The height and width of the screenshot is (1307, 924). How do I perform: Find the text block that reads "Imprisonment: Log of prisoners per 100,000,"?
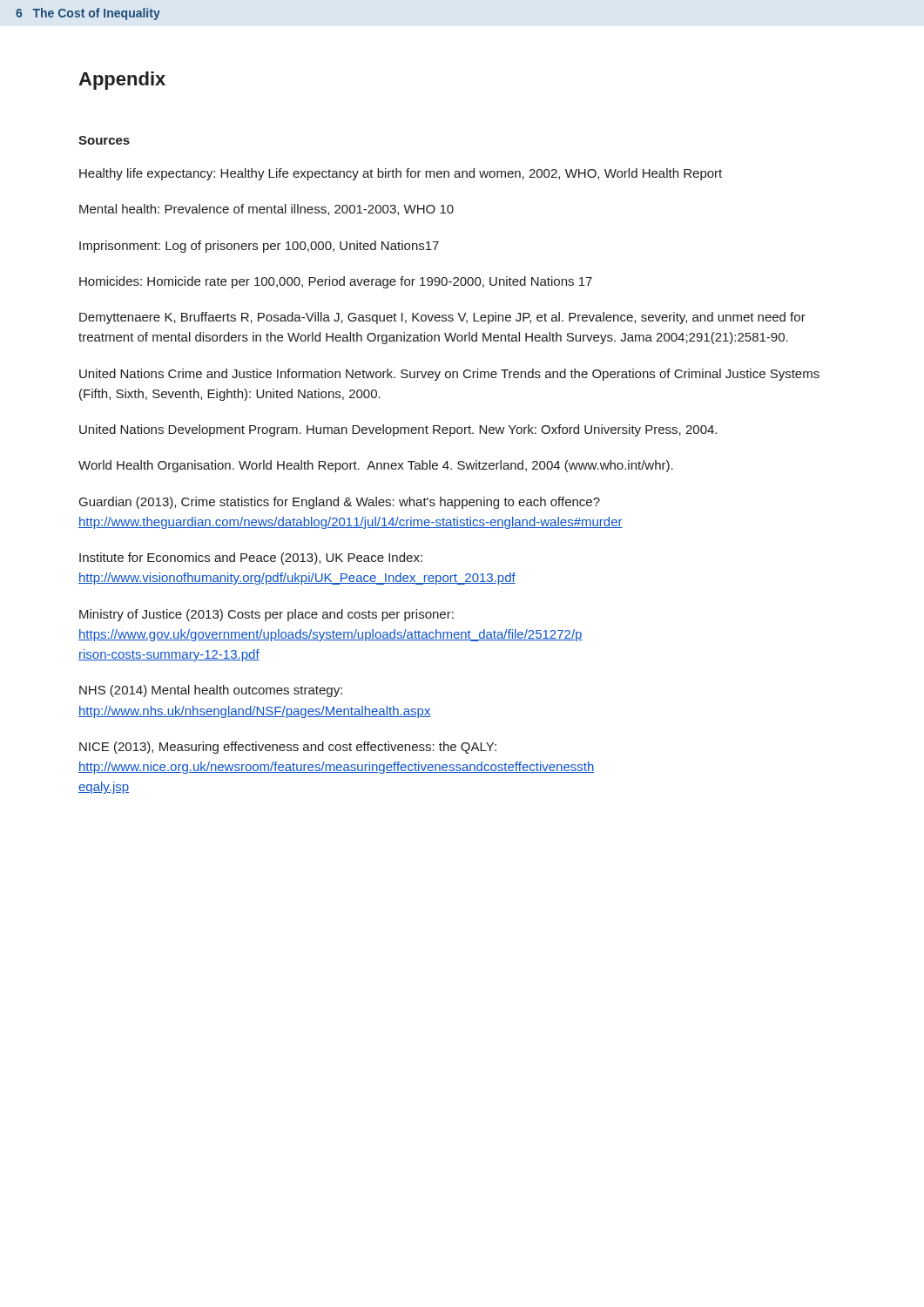pyautogui.click(x=259, y=245)
